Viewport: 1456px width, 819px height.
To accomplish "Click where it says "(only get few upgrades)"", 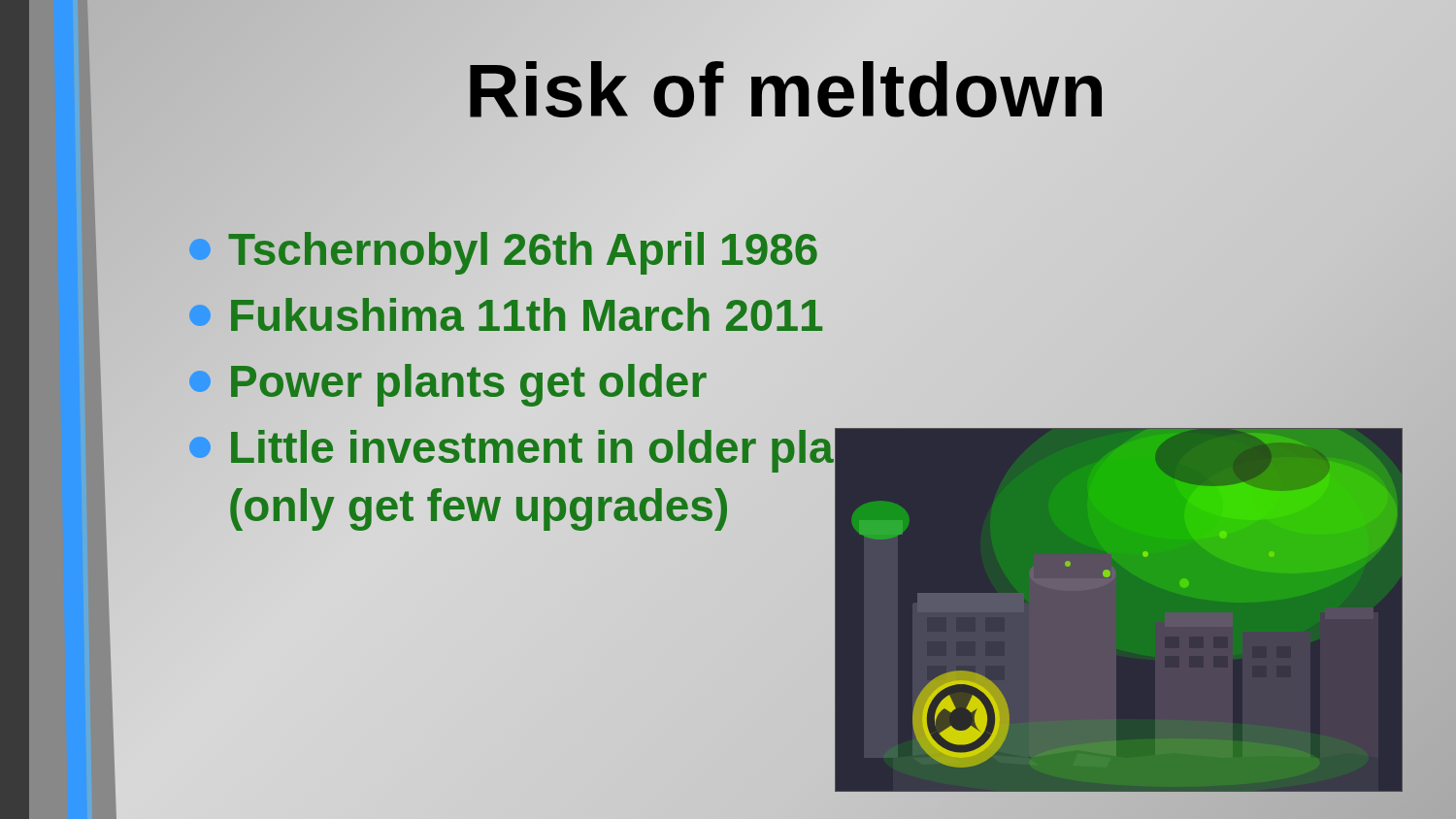I will pos(479,506).
